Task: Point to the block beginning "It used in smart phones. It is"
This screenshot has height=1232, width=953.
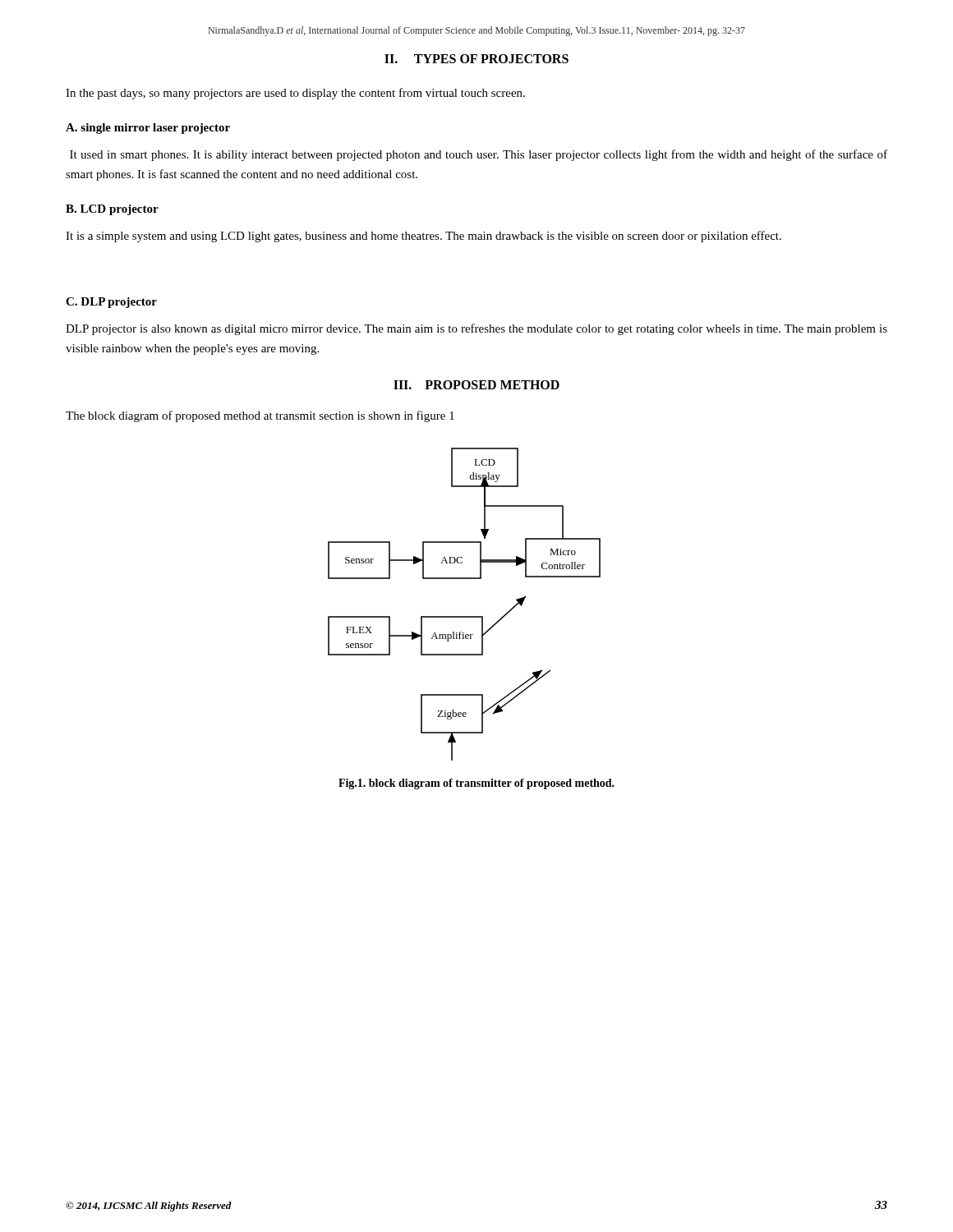Action: click(x=476, y=164)
